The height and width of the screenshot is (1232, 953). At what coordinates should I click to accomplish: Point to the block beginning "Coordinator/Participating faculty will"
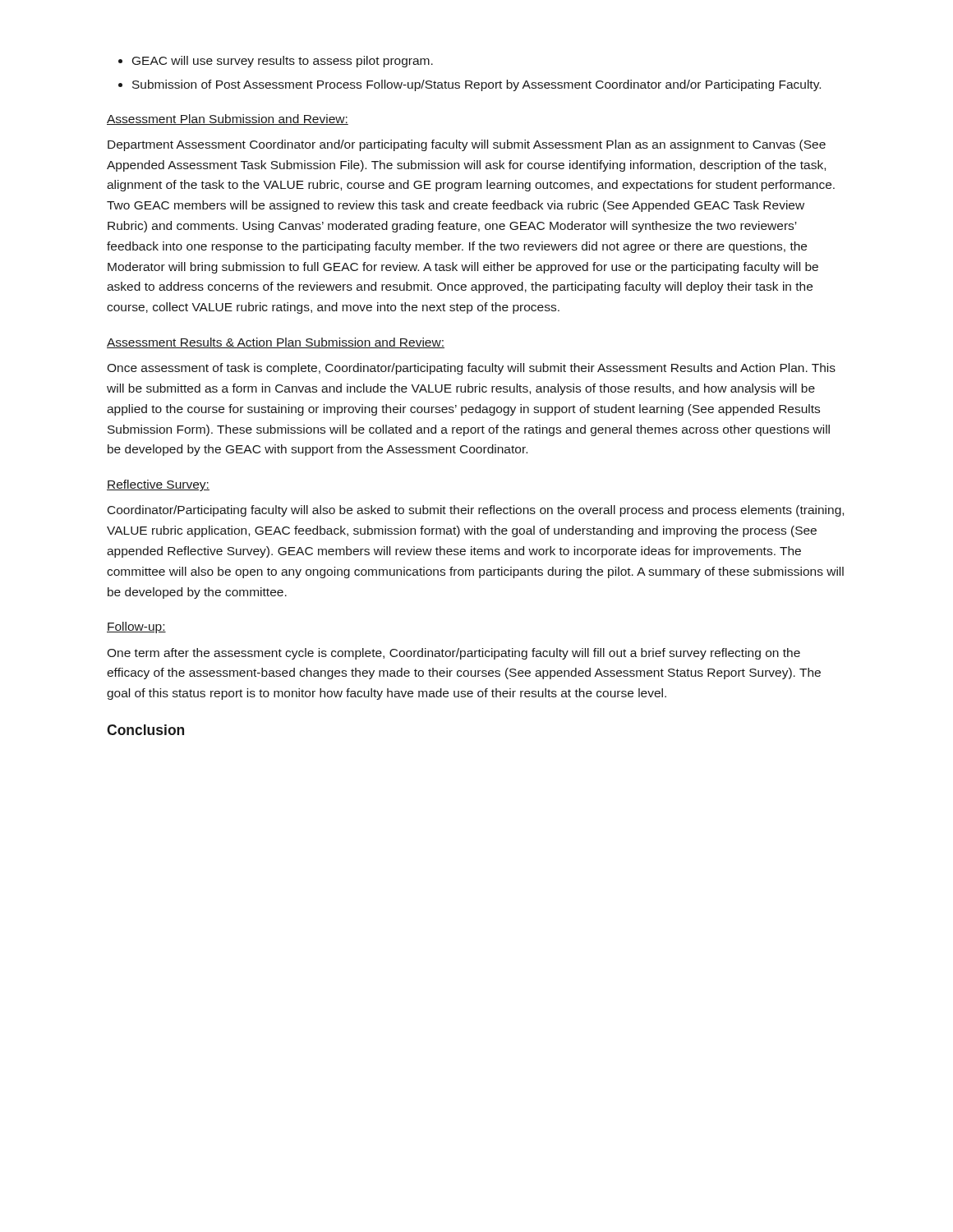click(x=476, y=551)
